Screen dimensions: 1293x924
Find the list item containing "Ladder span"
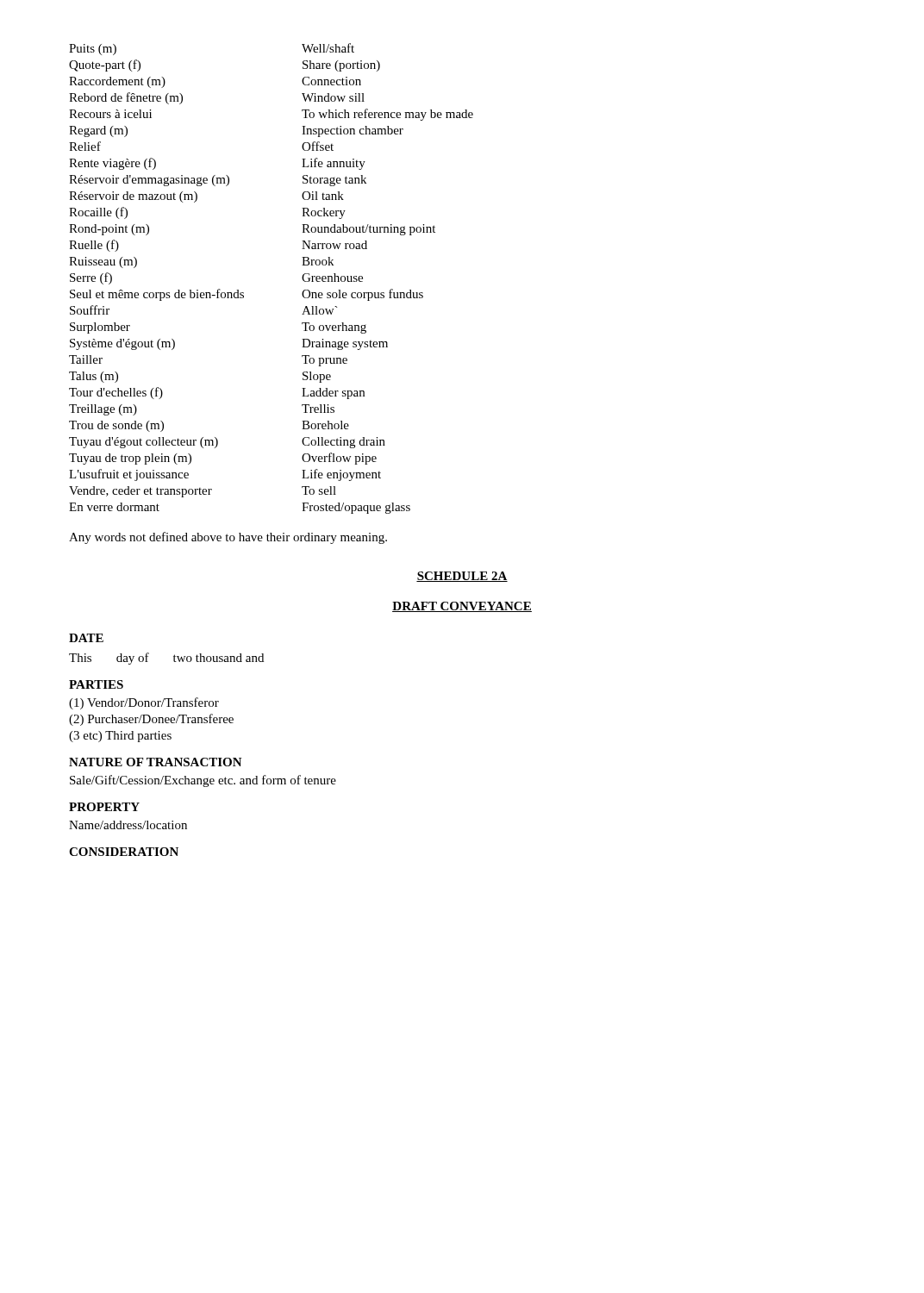pyautogui.click(x=333, y=392)
